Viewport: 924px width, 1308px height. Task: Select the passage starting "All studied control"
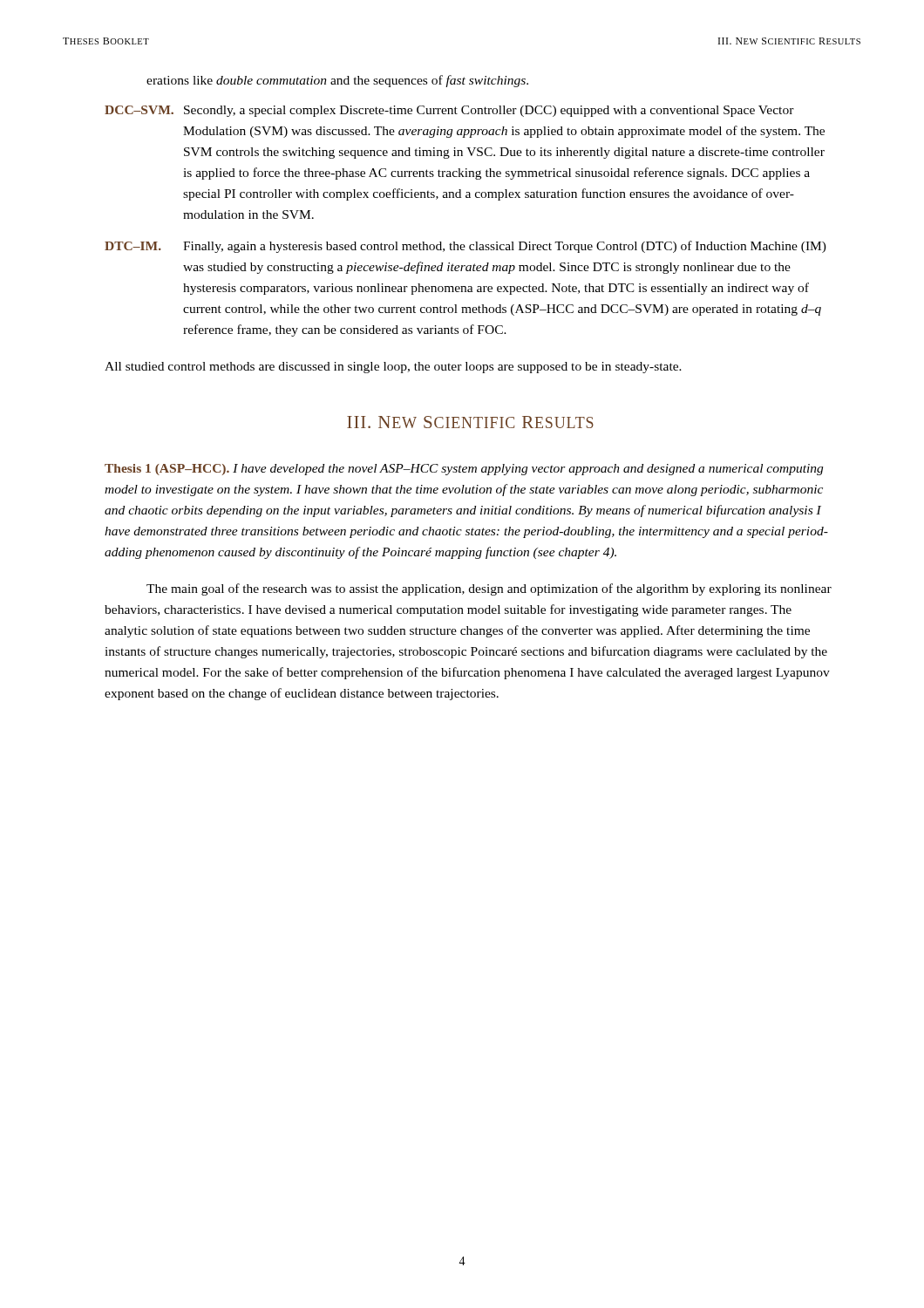pos(393,366)
